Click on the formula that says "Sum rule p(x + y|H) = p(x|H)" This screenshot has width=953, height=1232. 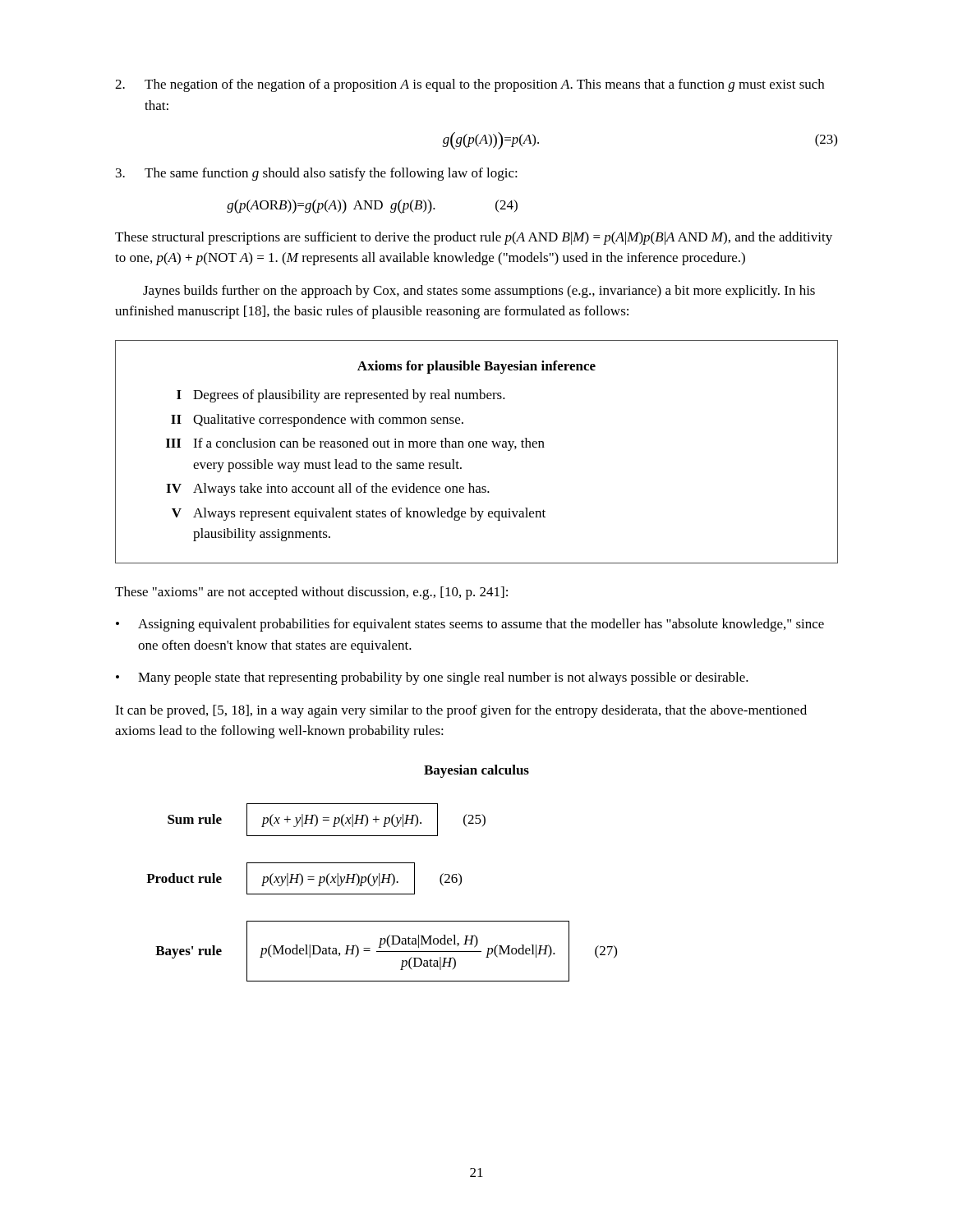click(x=476, y=820)
